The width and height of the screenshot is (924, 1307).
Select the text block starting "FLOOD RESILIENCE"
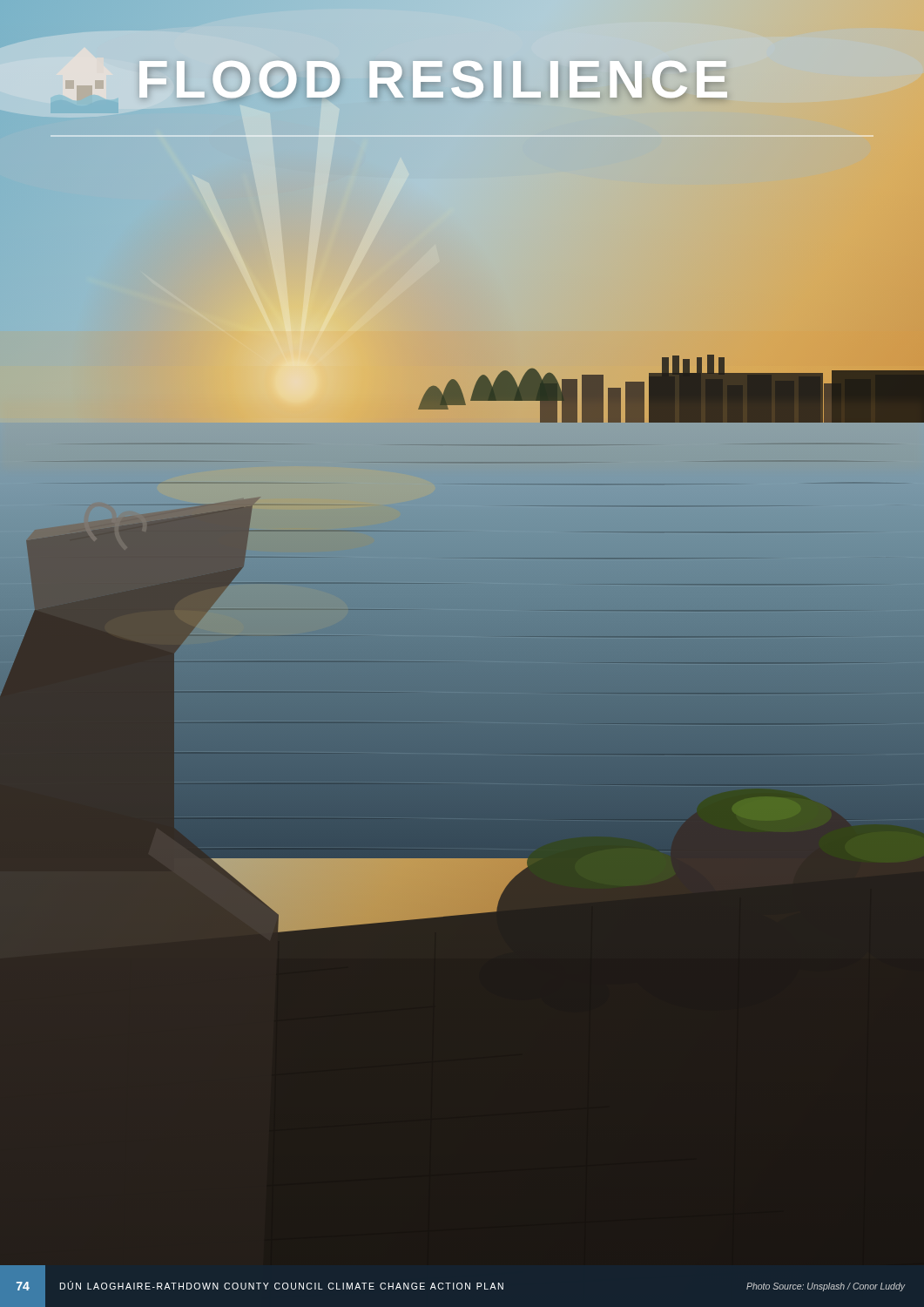(392, 78)
